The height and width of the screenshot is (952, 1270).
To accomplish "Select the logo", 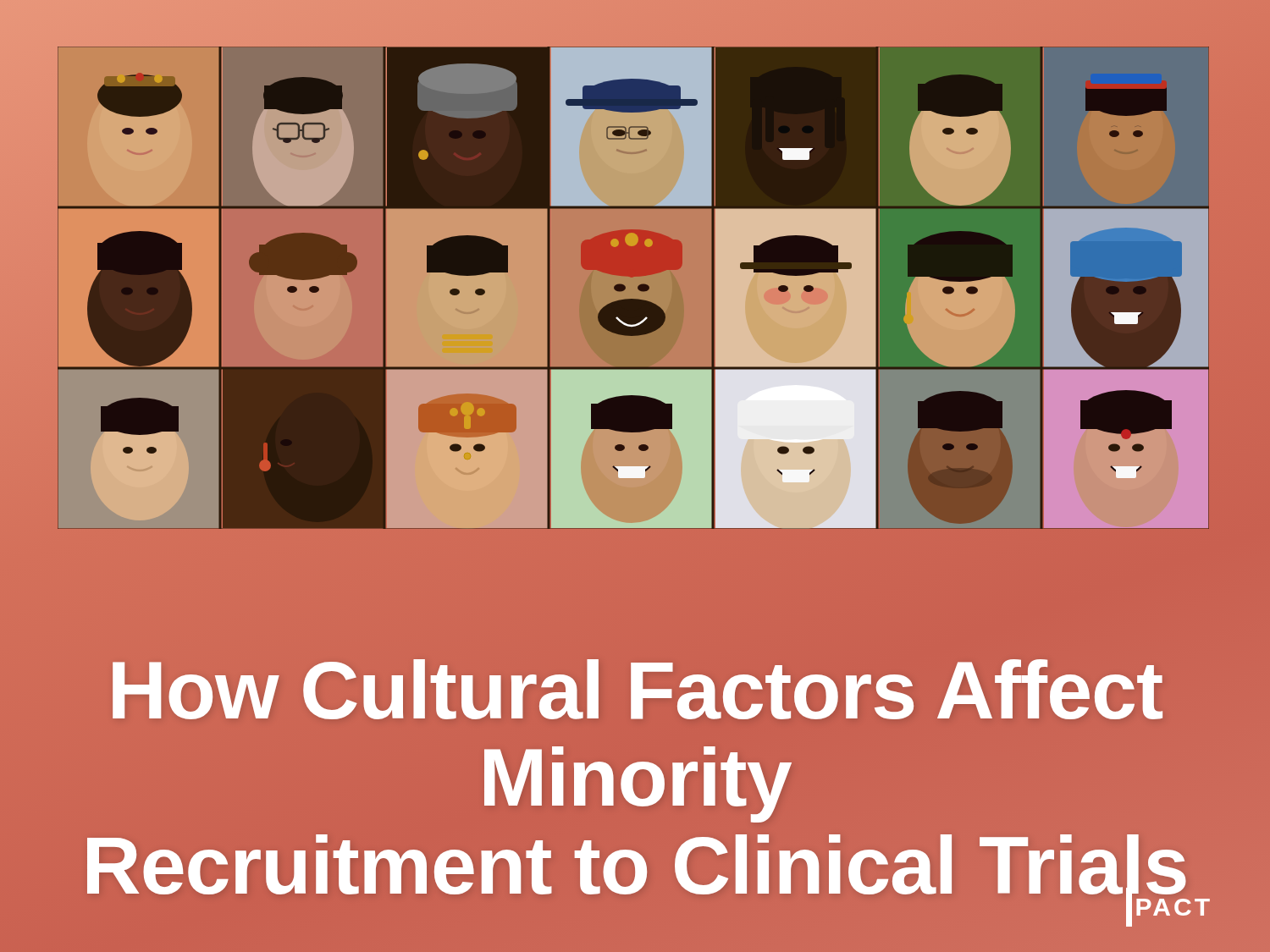I will coord(1169,907).
